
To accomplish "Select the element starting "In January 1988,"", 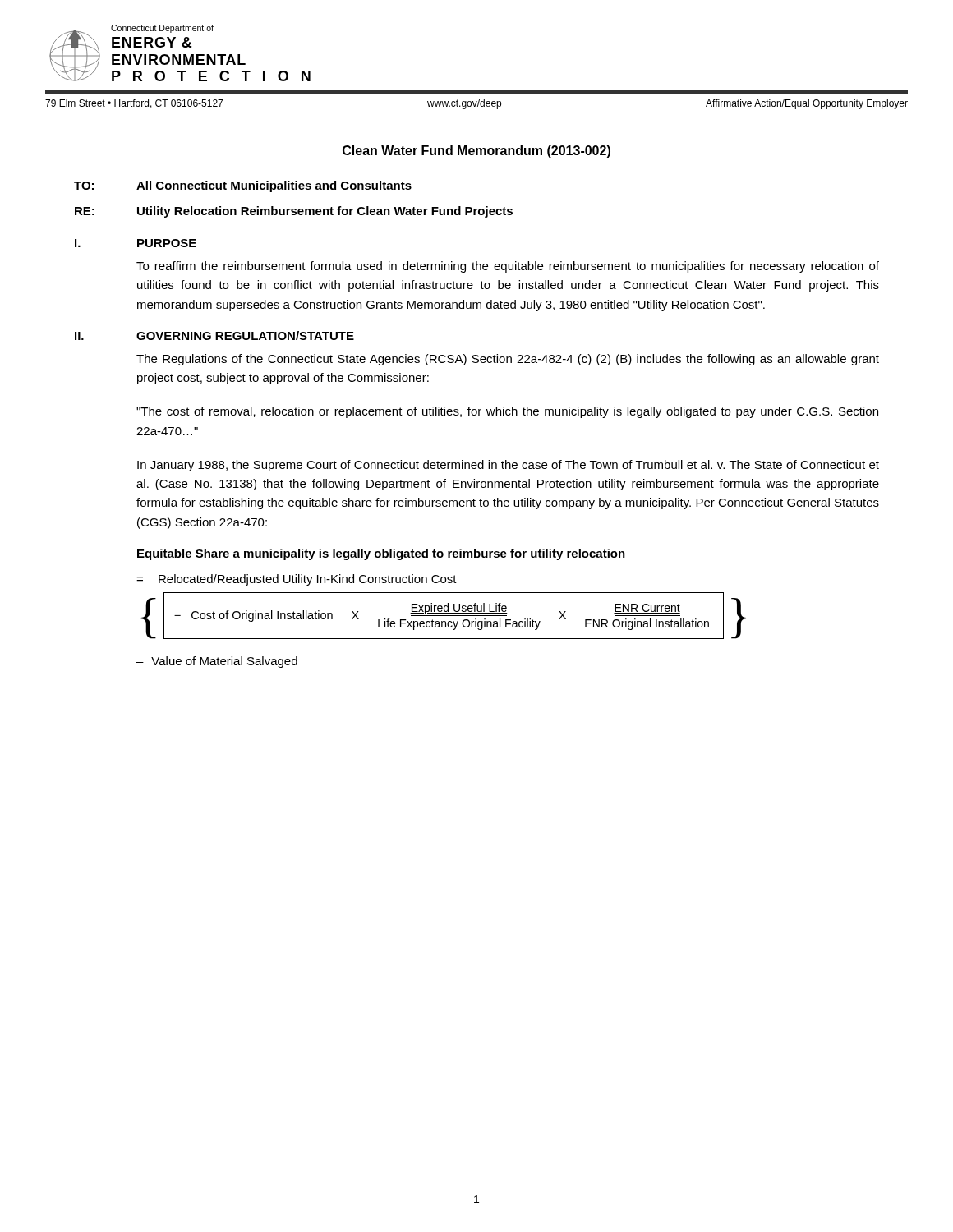I will coord(508,493).
